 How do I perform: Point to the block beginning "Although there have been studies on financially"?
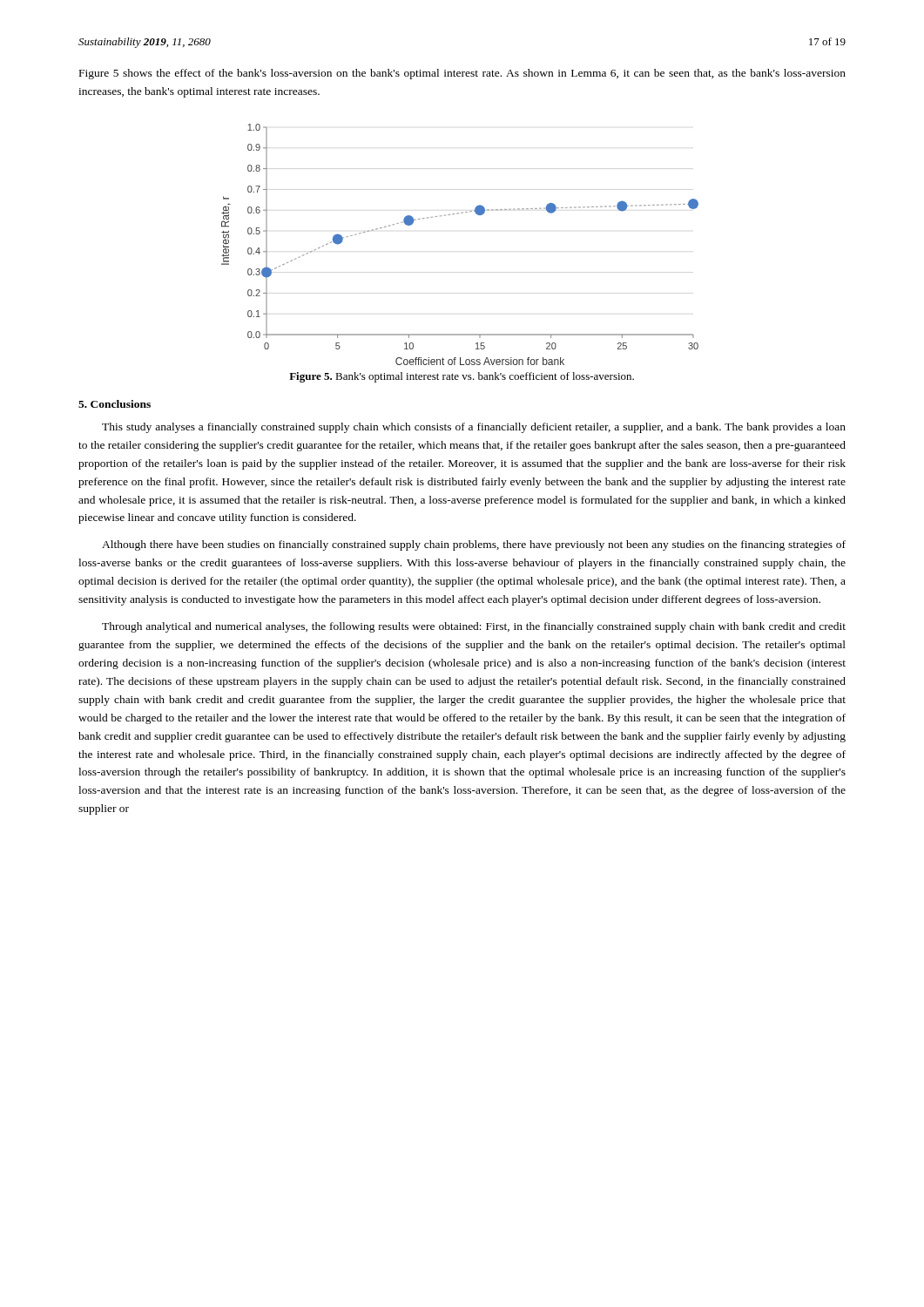[462, 573]
